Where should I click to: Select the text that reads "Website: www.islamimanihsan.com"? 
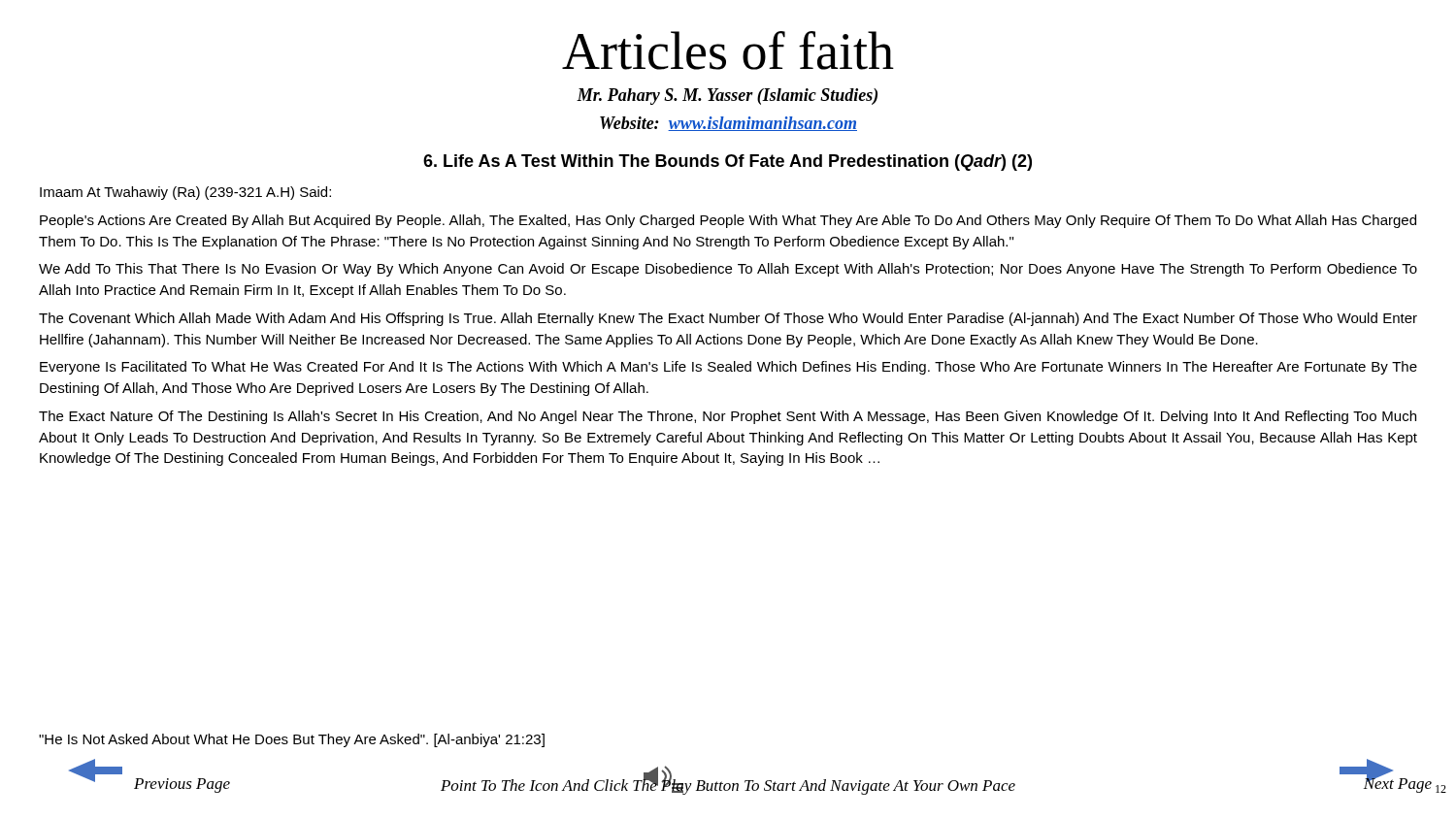pyautogui.click(x=728, y=123)
